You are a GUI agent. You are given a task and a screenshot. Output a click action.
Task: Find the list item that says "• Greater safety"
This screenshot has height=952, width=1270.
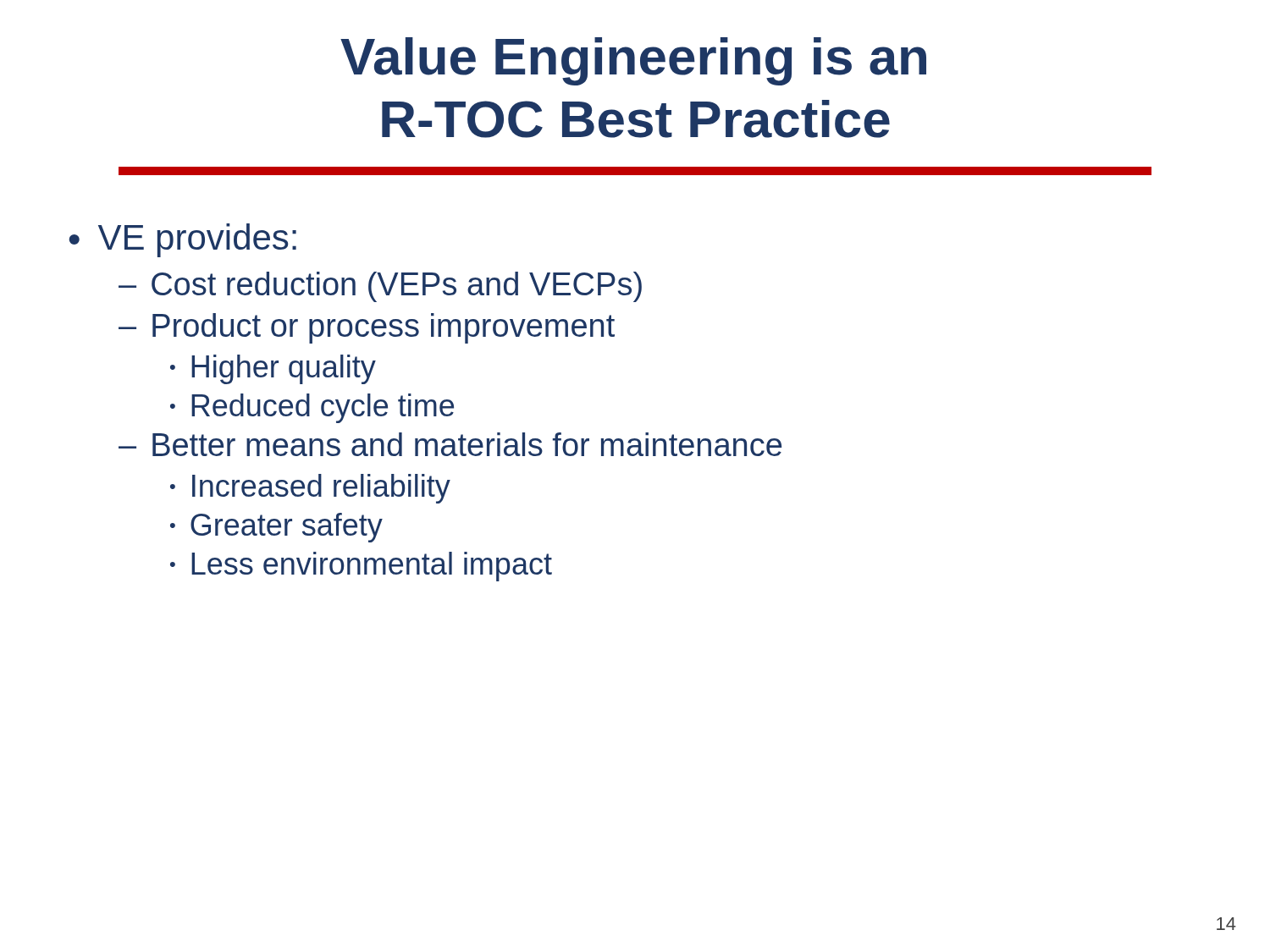(x=276, y=525)
